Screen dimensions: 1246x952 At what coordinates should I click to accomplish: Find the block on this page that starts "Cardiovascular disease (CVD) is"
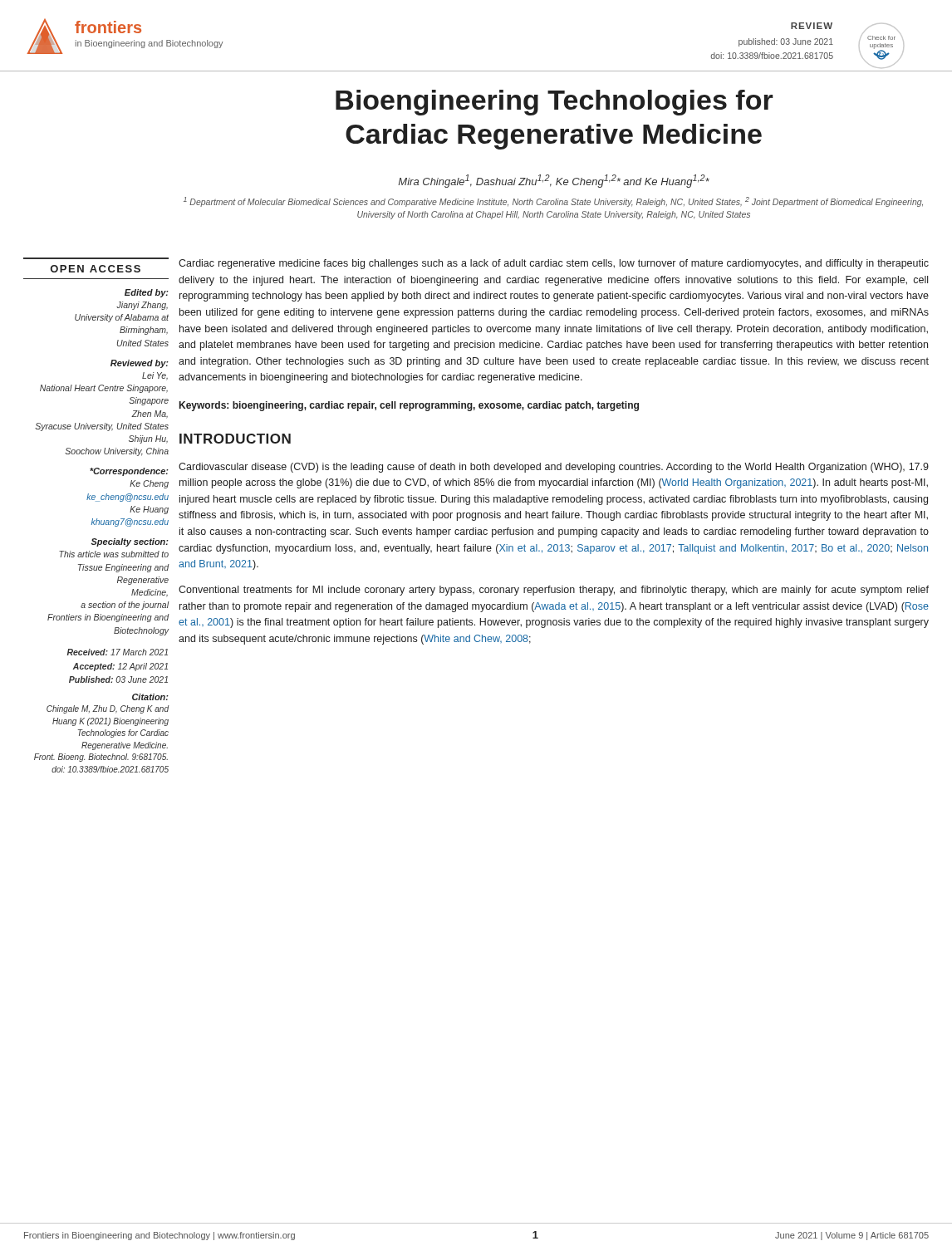[x=554, y=515]
